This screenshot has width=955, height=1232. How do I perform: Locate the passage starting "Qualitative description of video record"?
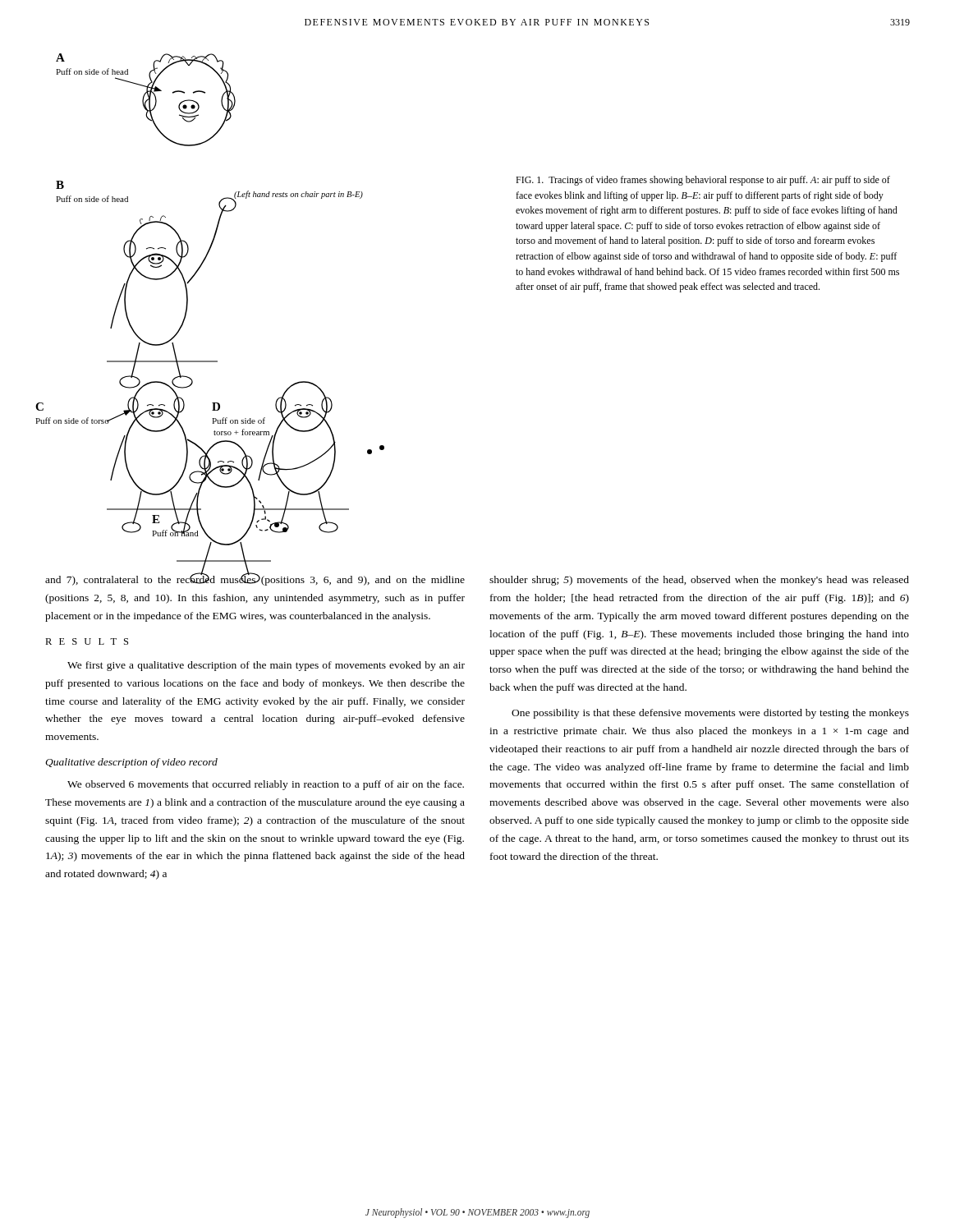(131, 762)
